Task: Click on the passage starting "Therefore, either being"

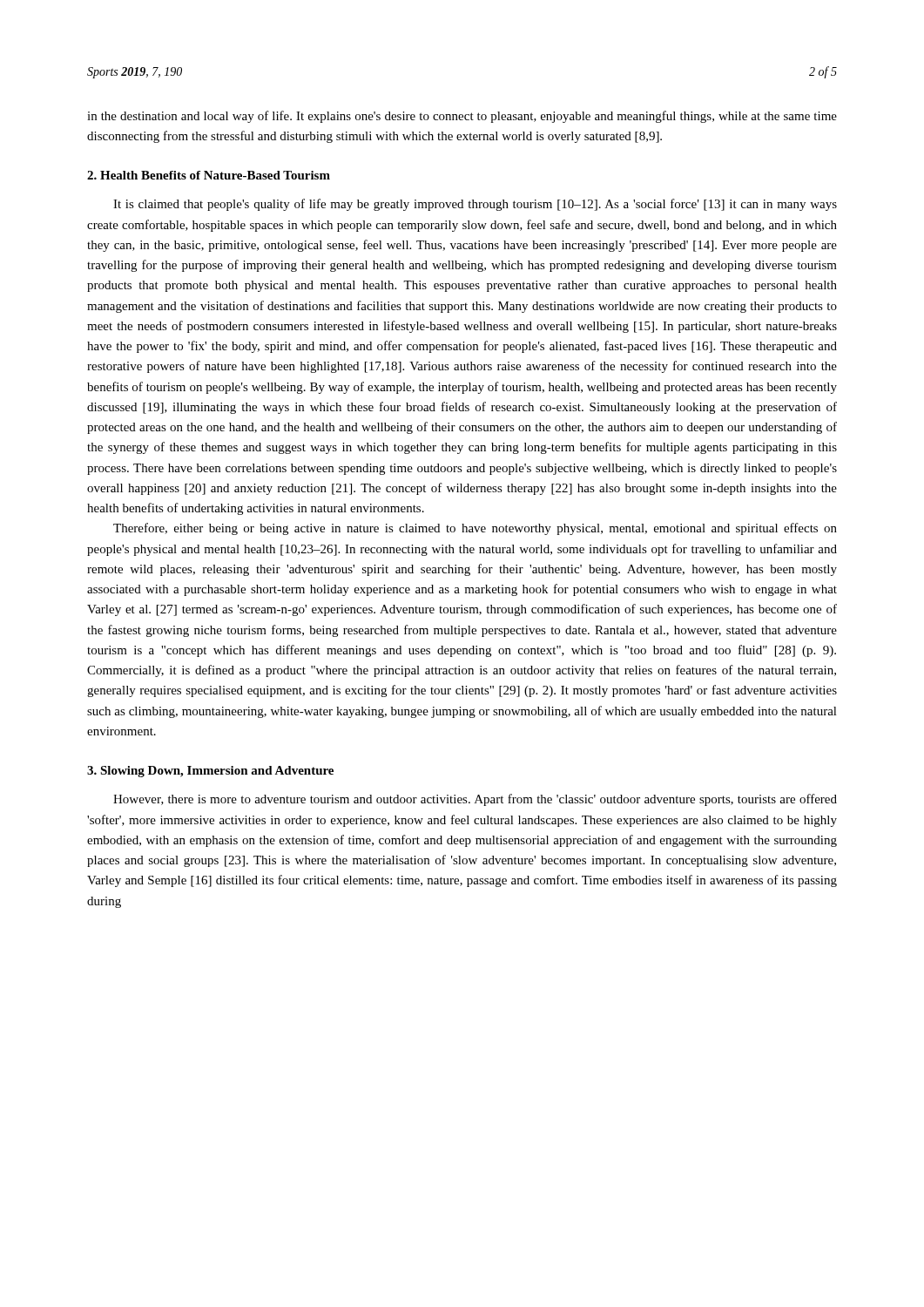Action: (462, 630)
